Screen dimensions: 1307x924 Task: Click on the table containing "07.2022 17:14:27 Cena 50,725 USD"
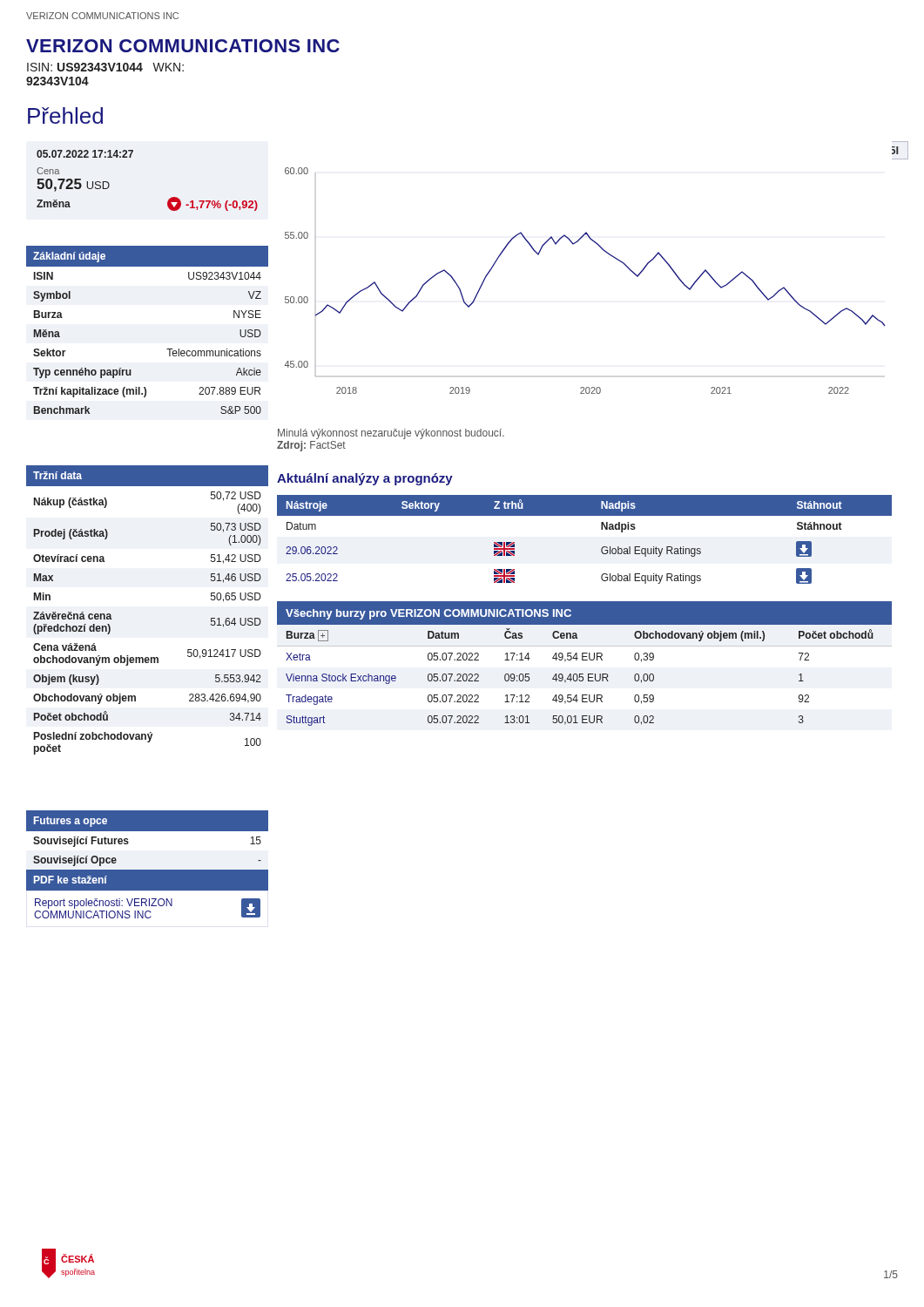click(x=147, y=180)
